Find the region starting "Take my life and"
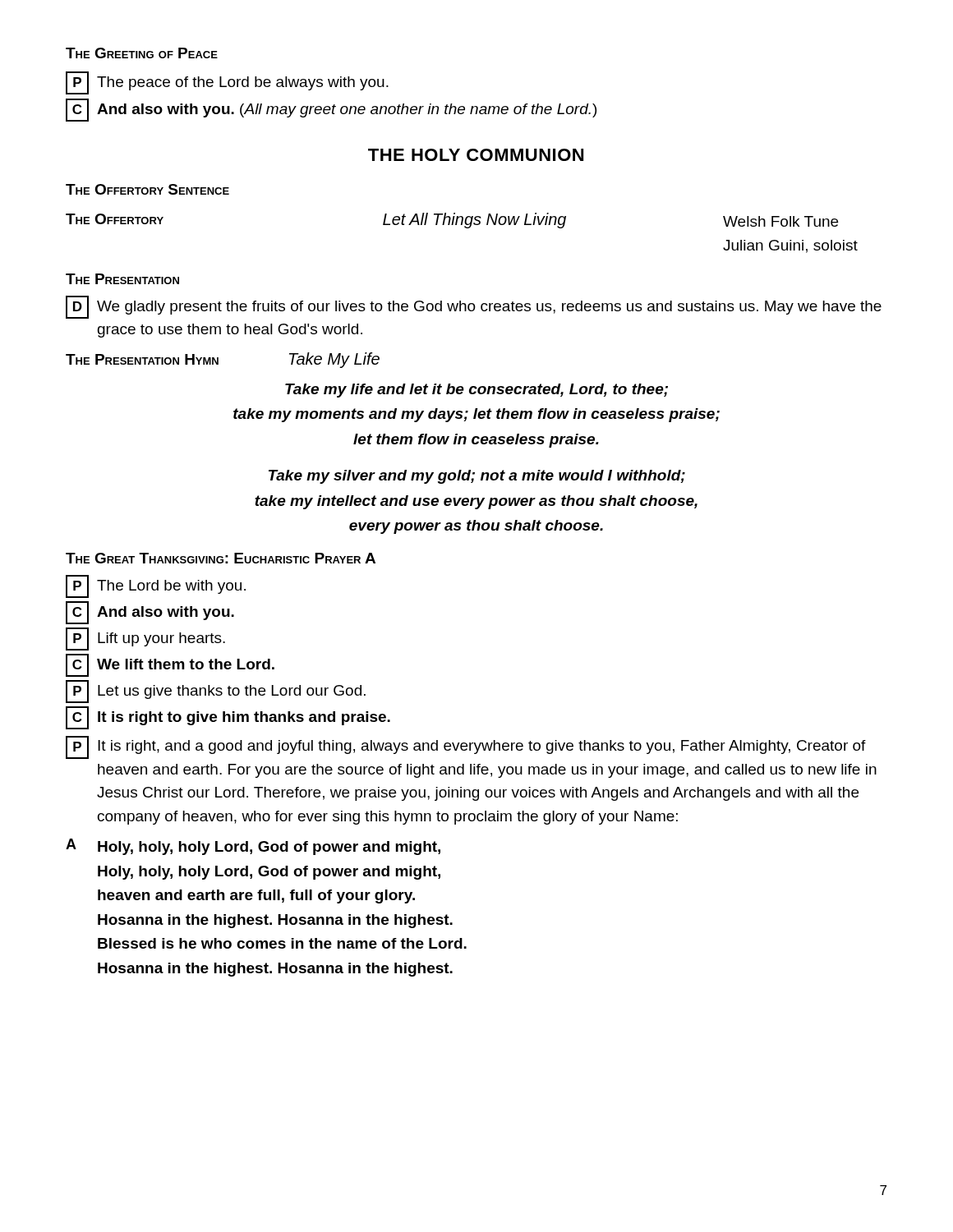953x1232 pixels. tap(476, 414)
